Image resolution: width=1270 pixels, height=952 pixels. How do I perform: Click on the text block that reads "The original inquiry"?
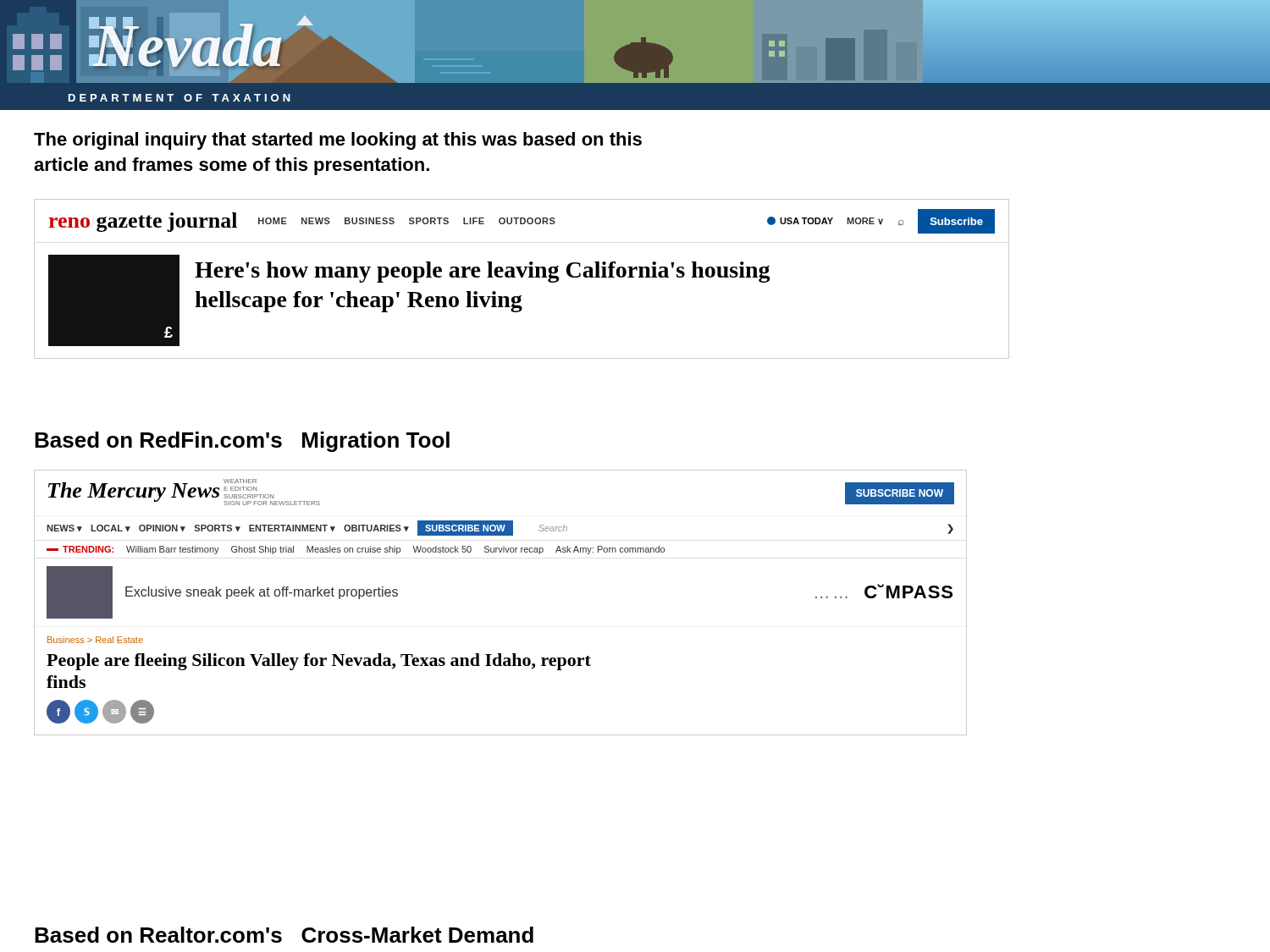tap(338, 152)
